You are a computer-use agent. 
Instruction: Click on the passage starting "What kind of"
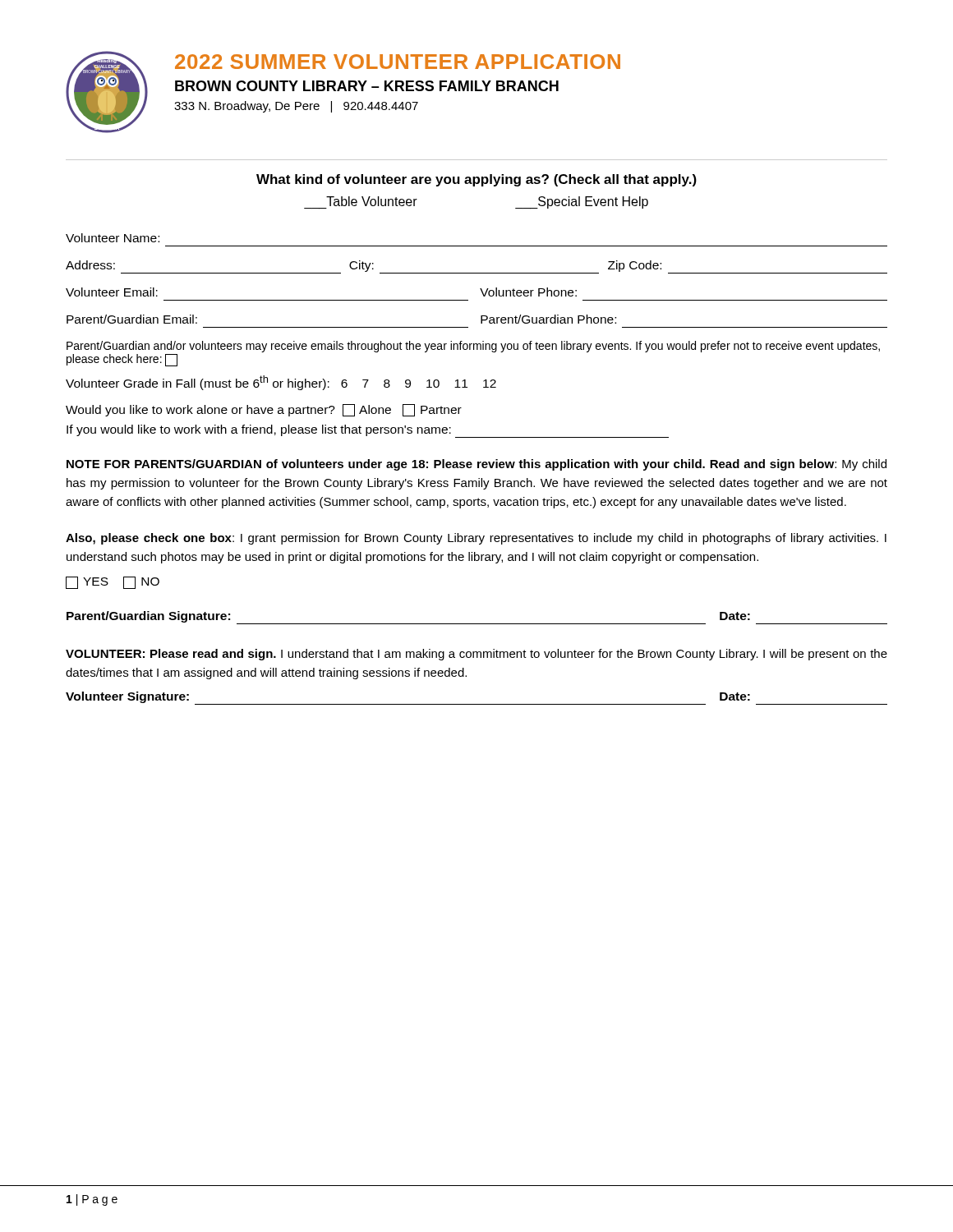click(x=476, y=179)
